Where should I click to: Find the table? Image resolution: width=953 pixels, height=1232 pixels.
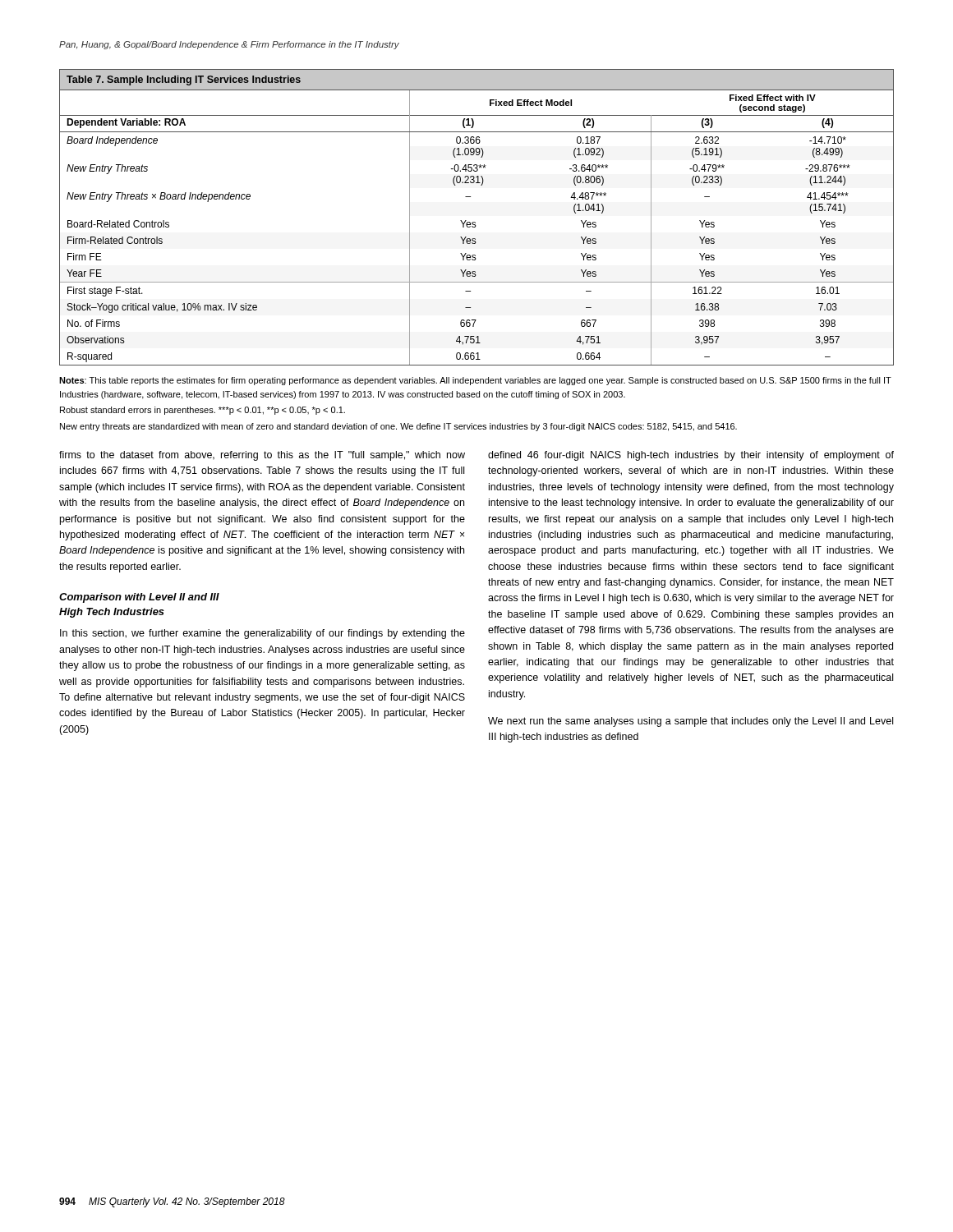click(x=476, y=251)
